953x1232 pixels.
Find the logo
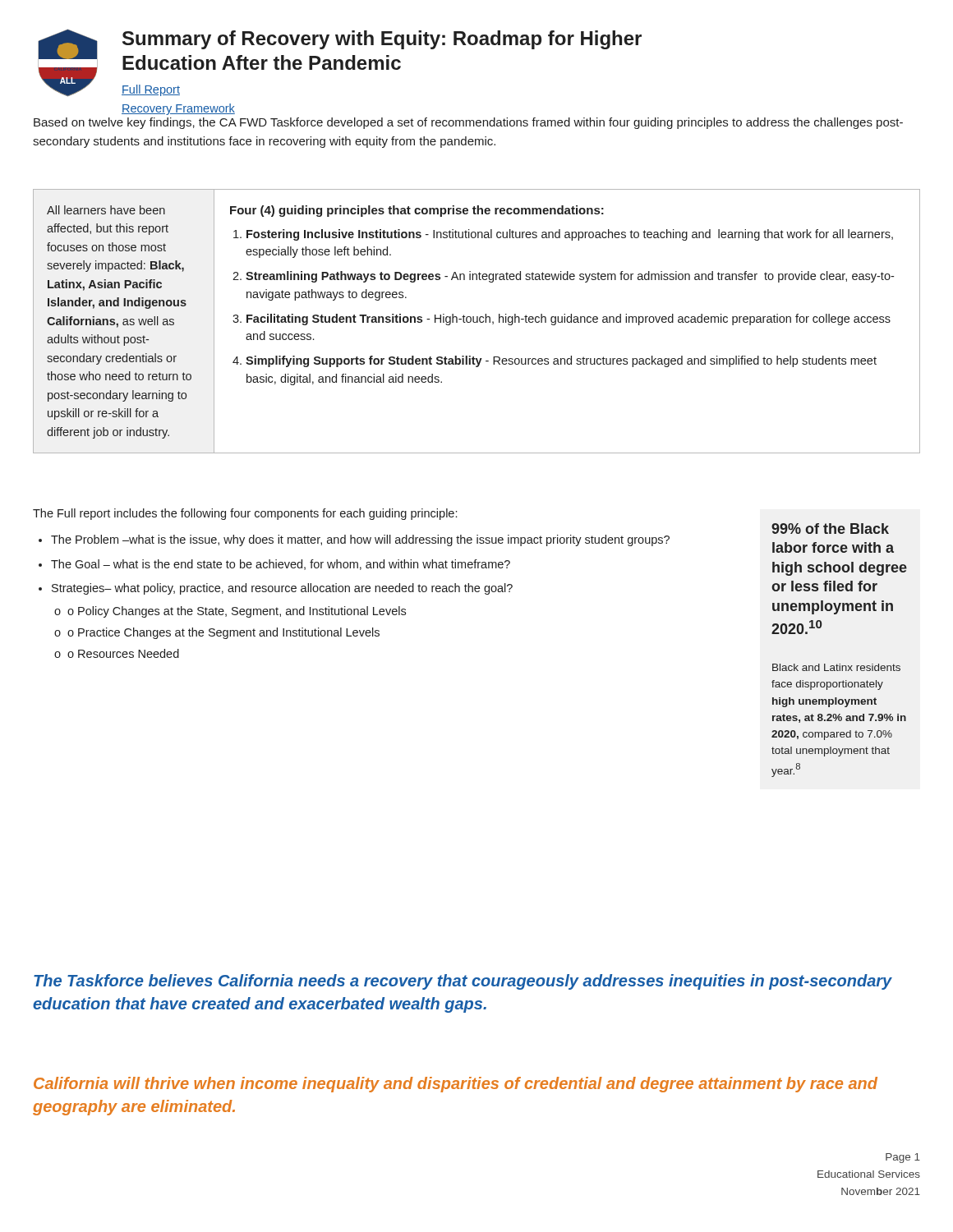70,64
